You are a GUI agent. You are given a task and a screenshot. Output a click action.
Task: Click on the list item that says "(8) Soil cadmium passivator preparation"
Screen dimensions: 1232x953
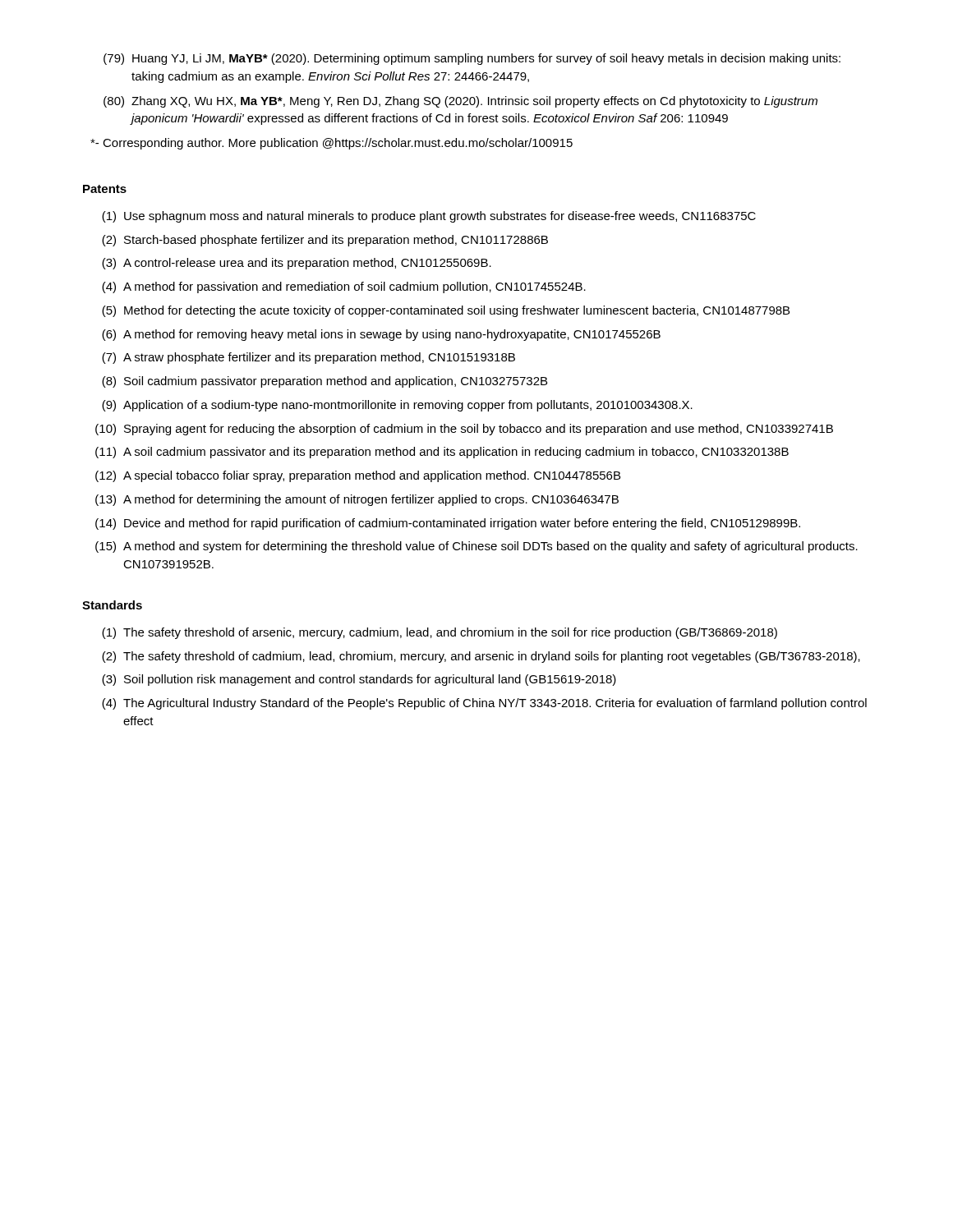pyautogui.click(x=476, y=381)
